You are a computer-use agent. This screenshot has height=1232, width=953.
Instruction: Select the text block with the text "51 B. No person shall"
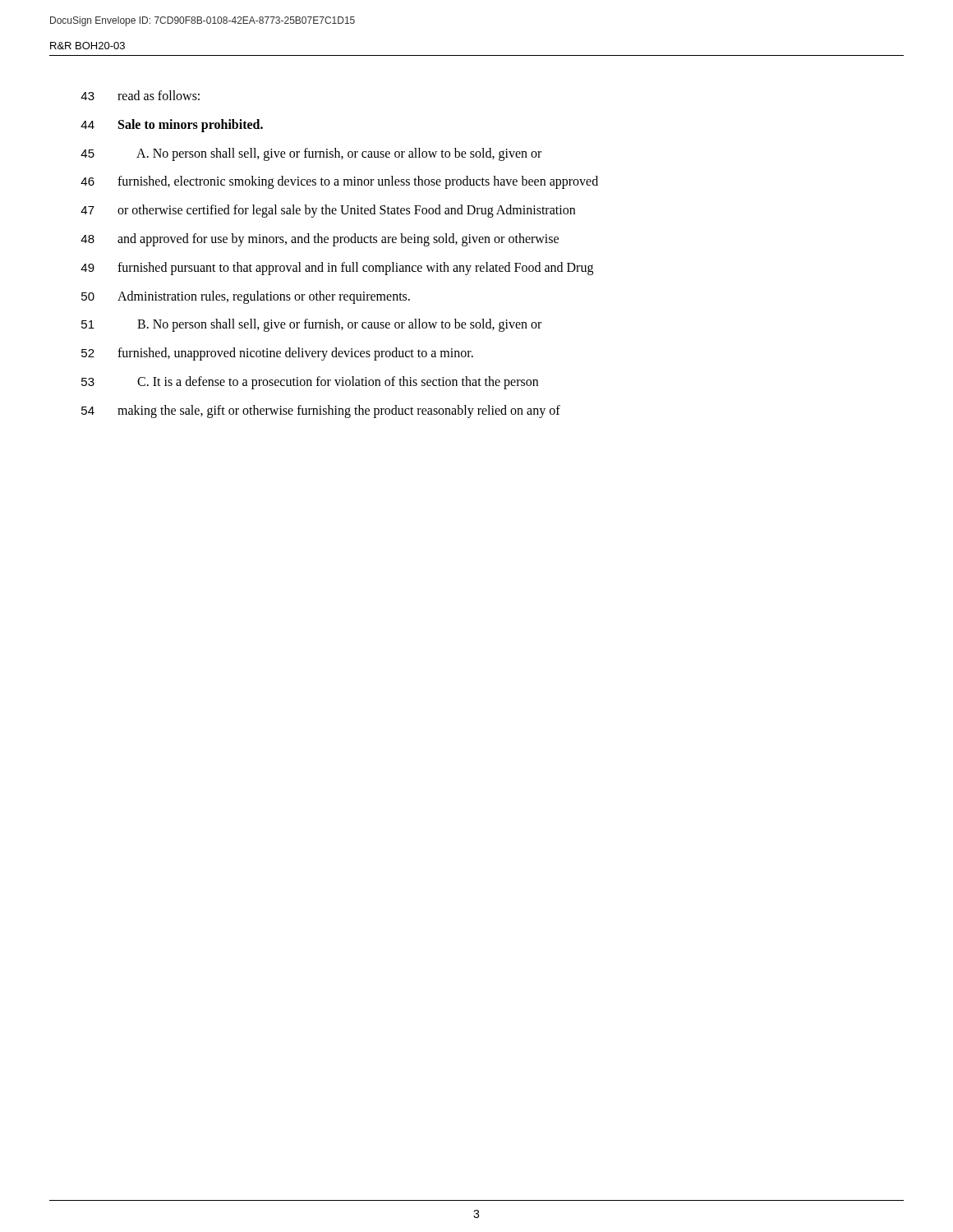(x=476, y=325)
